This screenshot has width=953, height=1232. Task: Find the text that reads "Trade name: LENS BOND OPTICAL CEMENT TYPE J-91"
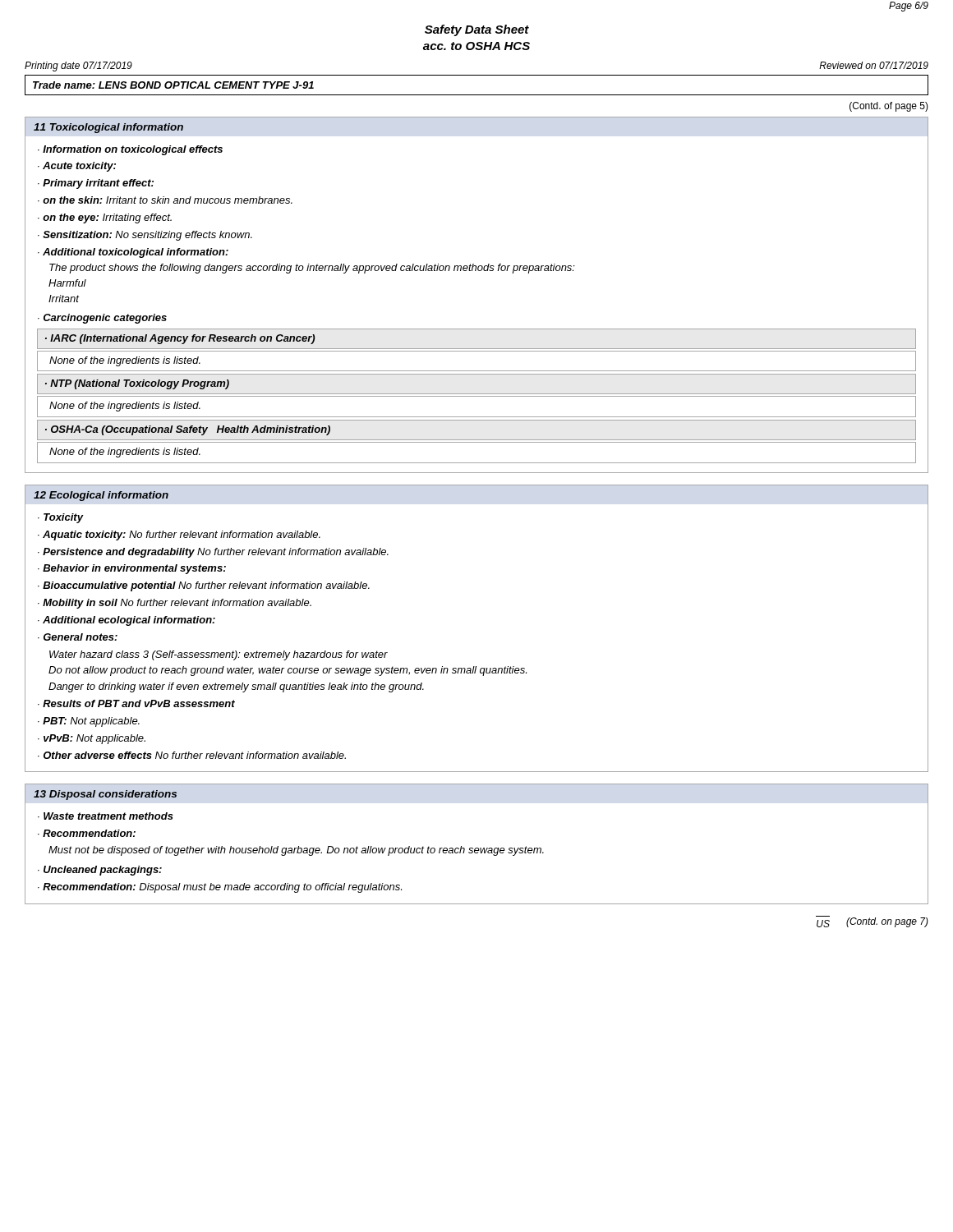tap(173, 85)
